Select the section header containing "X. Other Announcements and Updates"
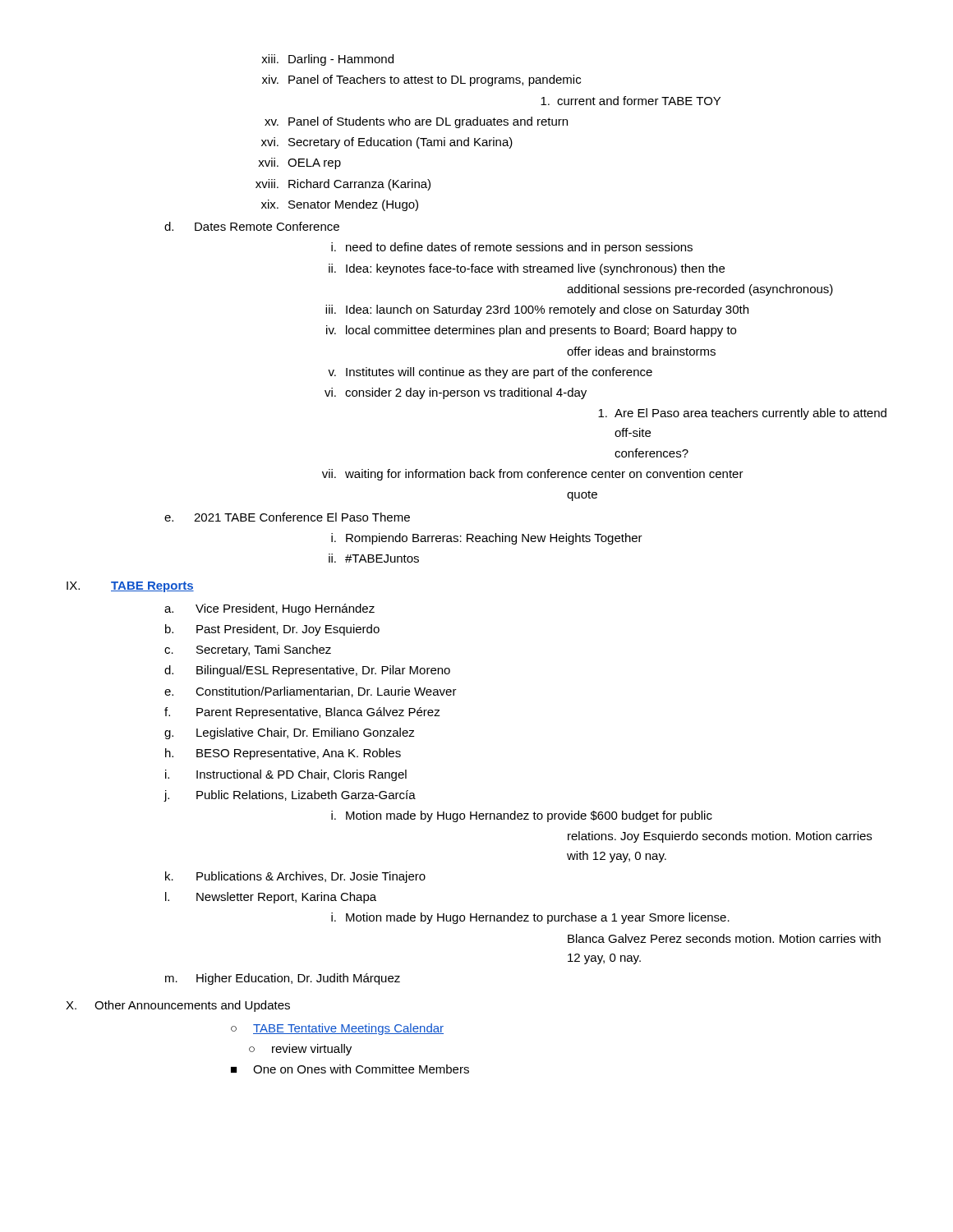The width and height of the screenshot is (953, 1232). [178, 1005]
